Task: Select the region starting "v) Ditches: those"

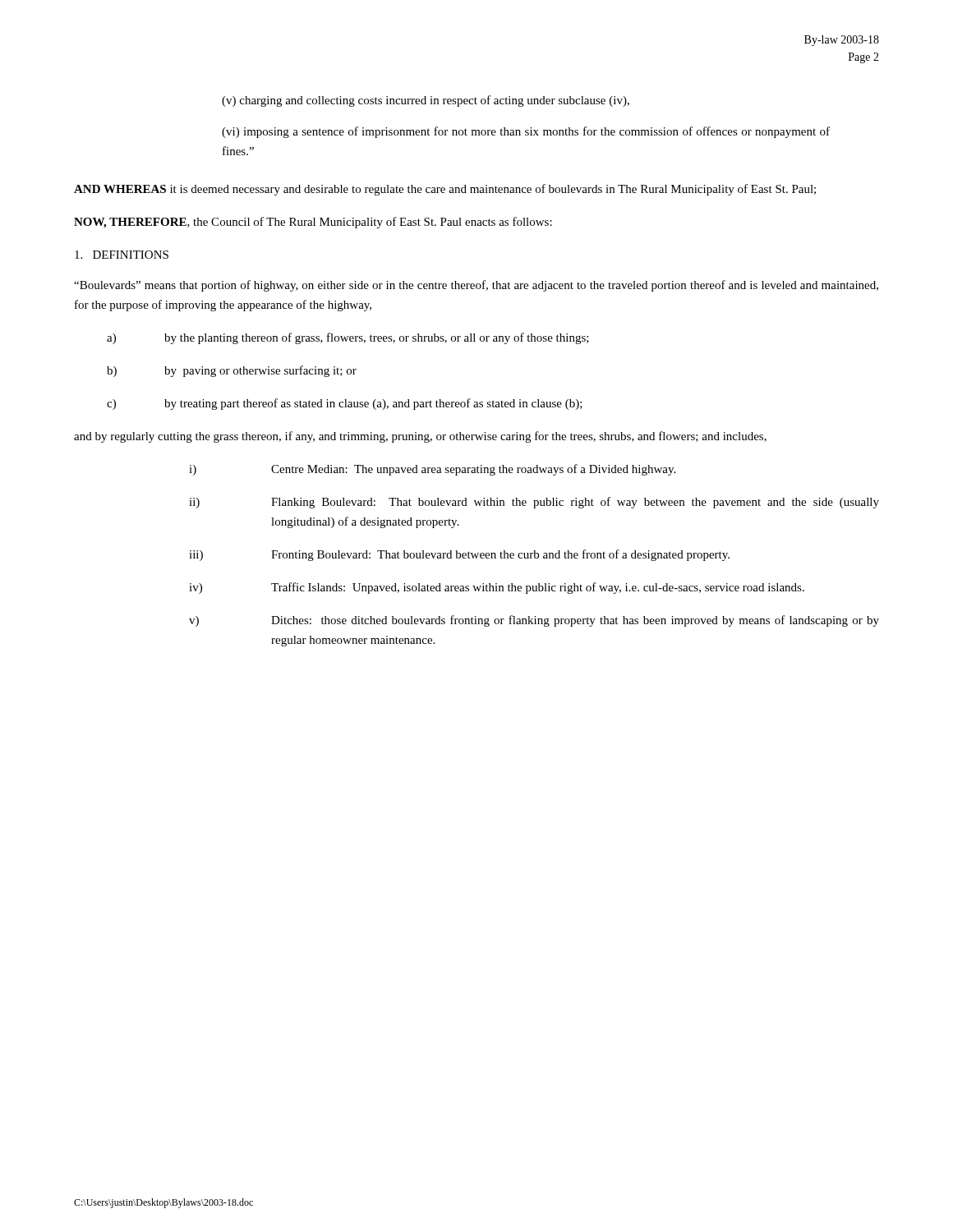Action: coord(534,630)
